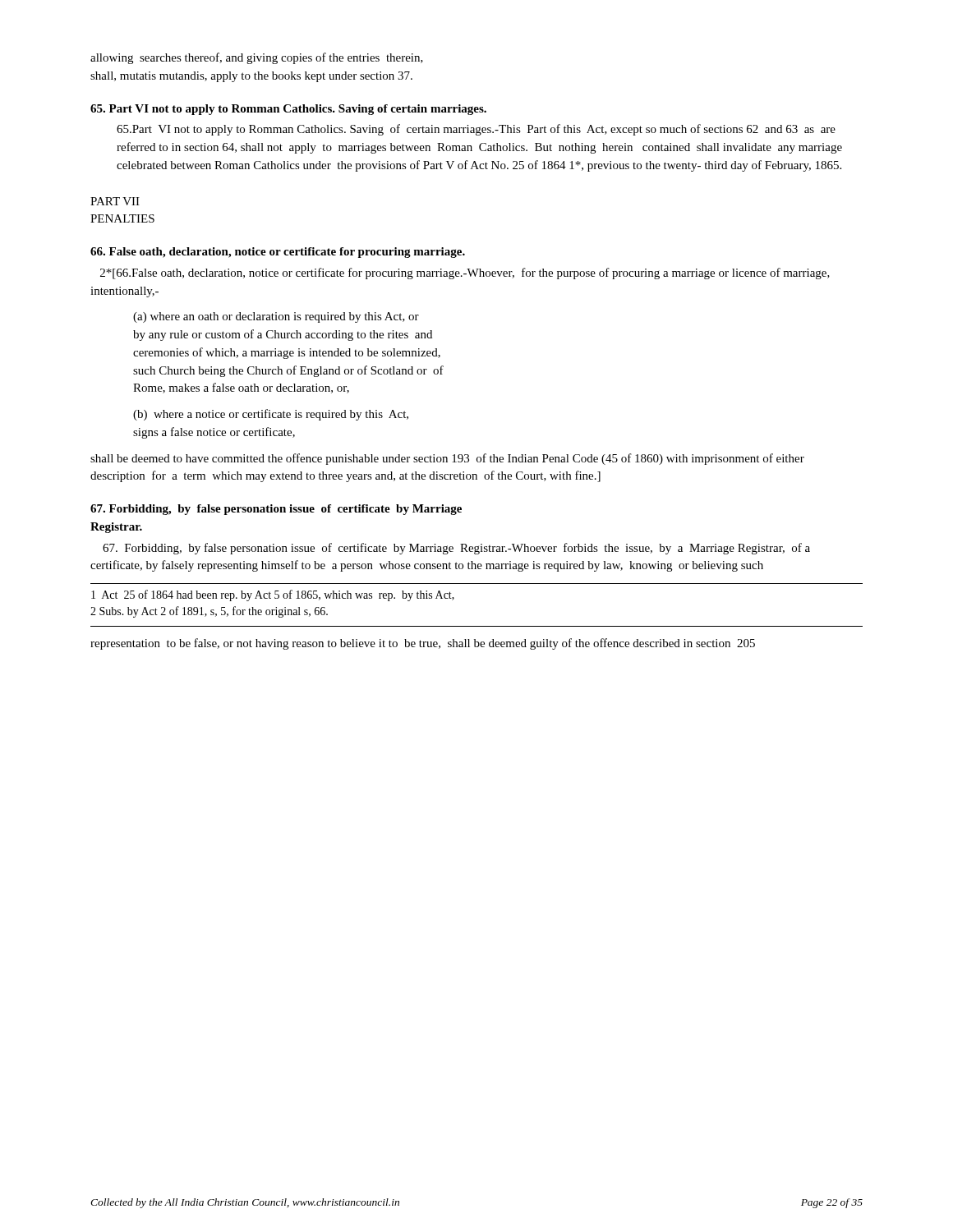The height and width of the screenshot is (1232, 953).
Task: Navigate to the passage starting "Forbidding, by false"
Action: 476,557
